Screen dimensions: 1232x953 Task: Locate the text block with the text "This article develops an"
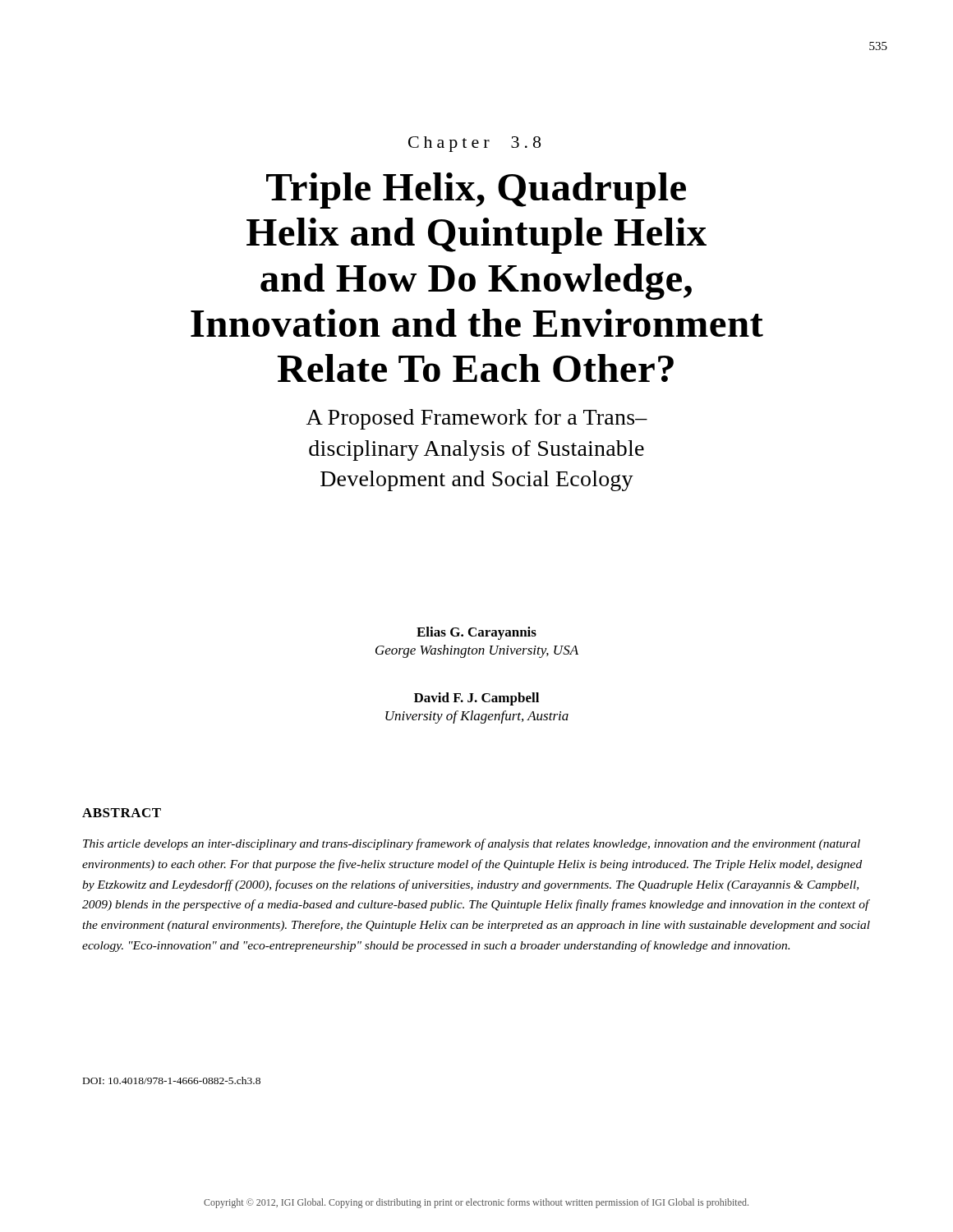476,894
